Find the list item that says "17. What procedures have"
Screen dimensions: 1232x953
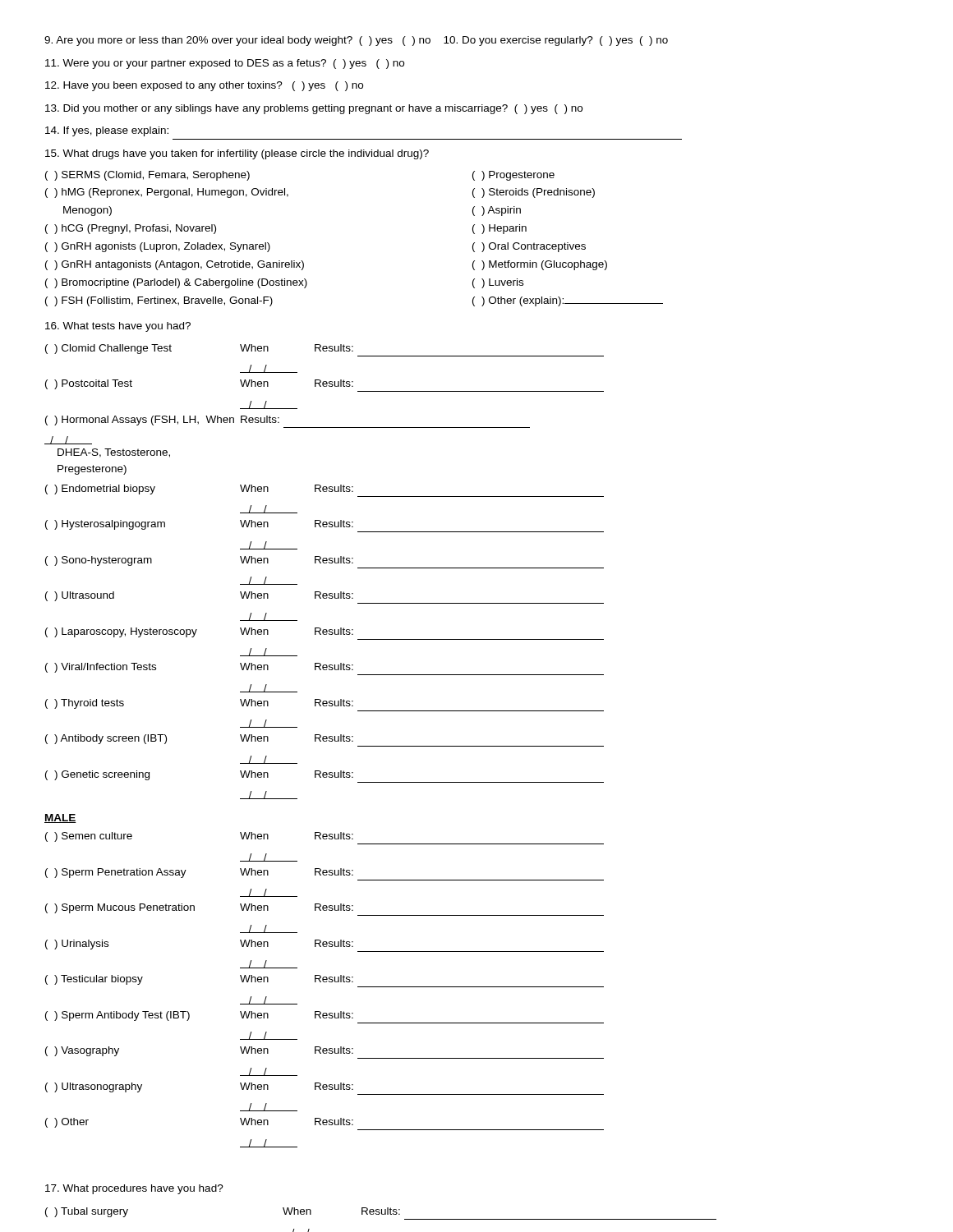pos(134,1188)
